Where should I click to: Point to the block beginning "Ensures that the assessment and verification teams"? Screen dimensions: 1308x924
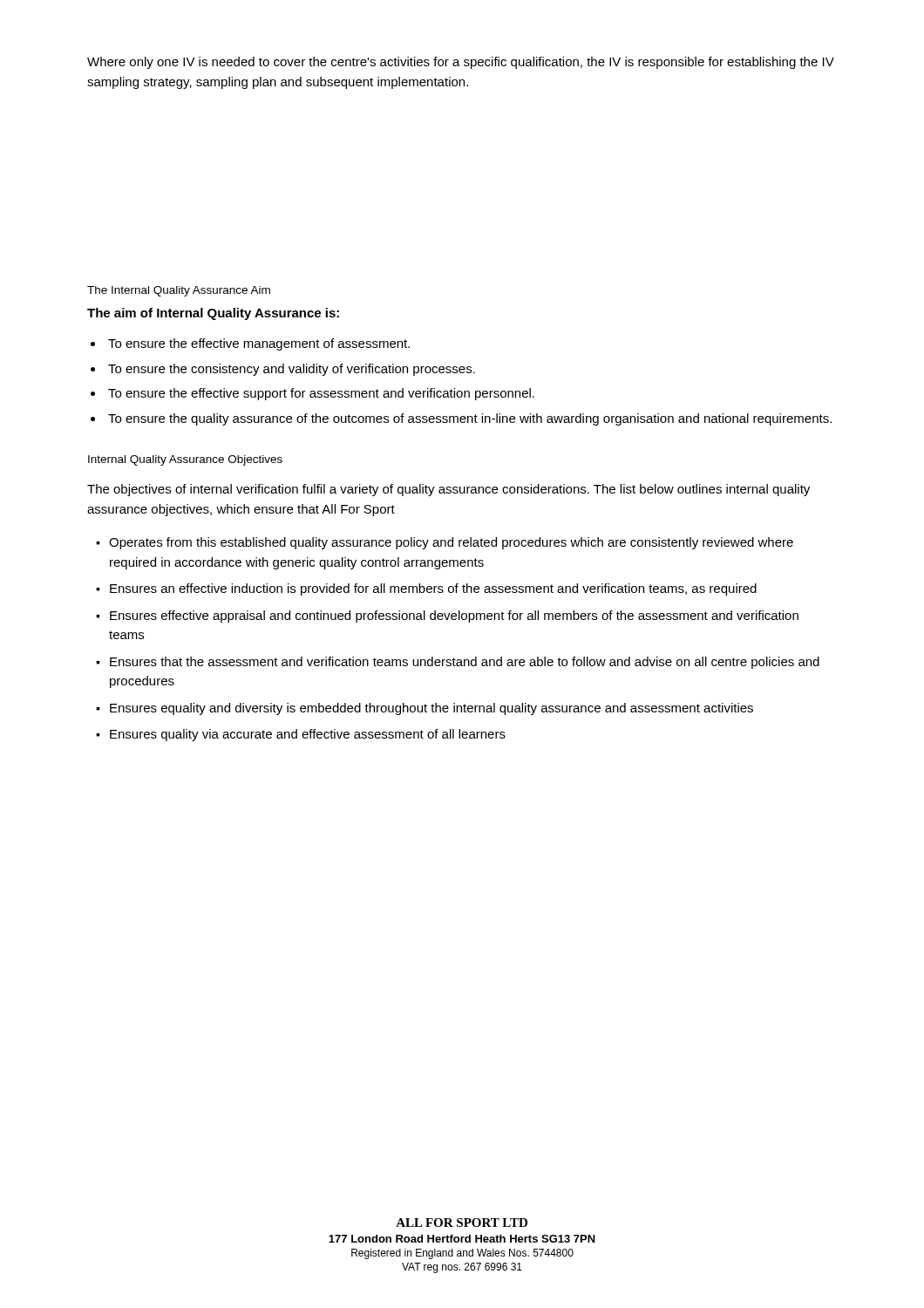coord(464,671)
